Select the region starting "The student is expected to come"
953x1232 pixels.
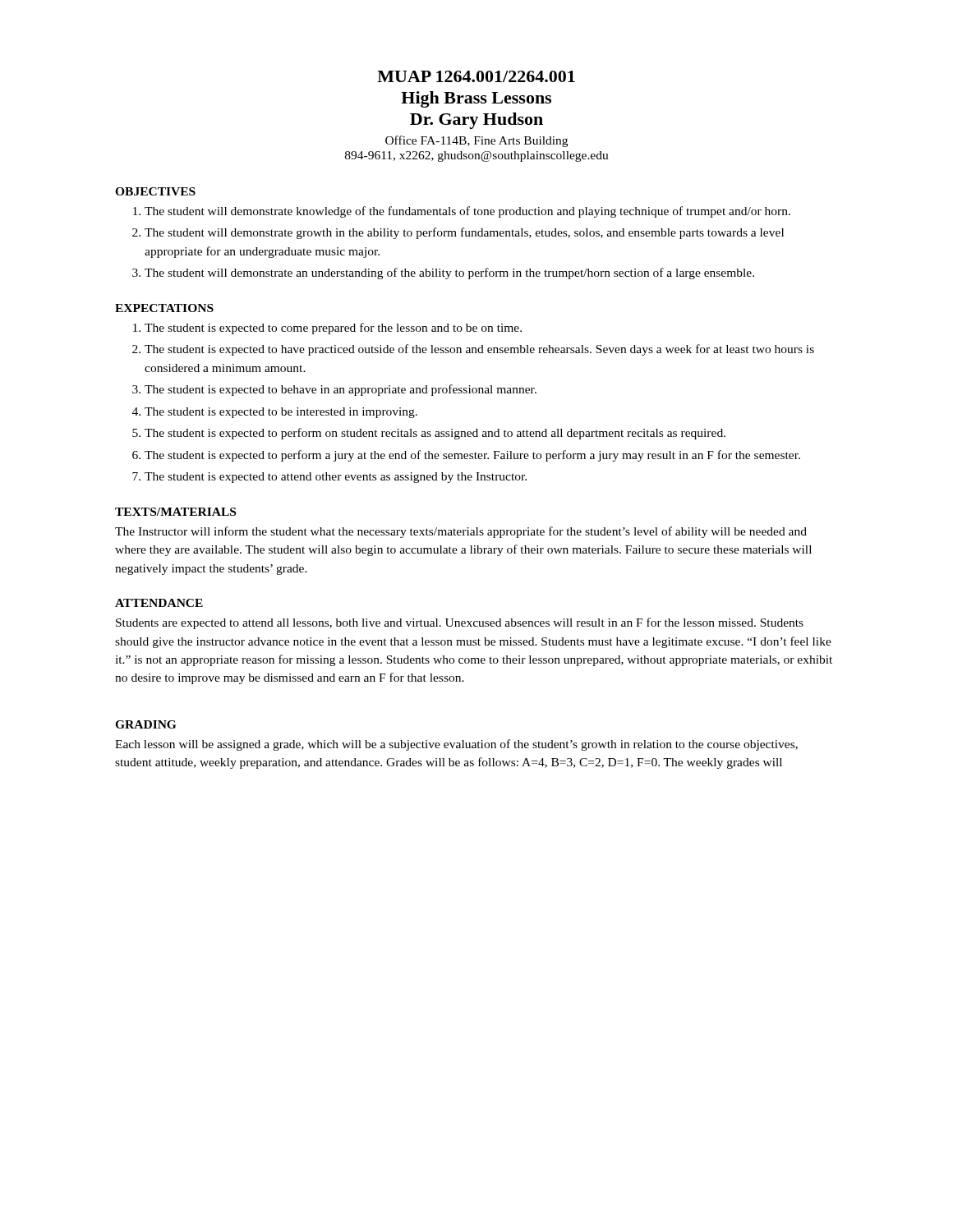point(491,328)
